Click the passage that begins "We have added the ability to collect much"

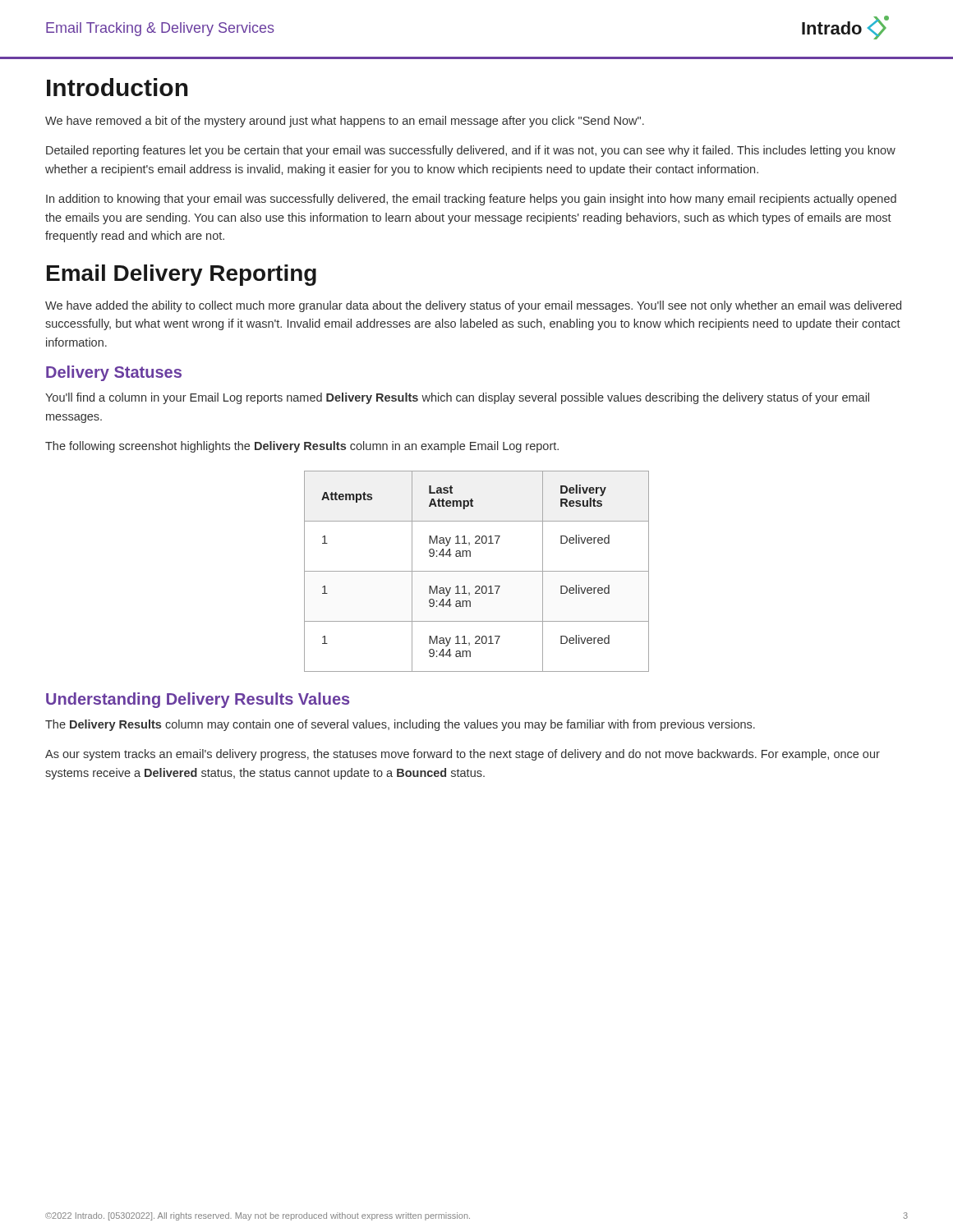[474, 324]
